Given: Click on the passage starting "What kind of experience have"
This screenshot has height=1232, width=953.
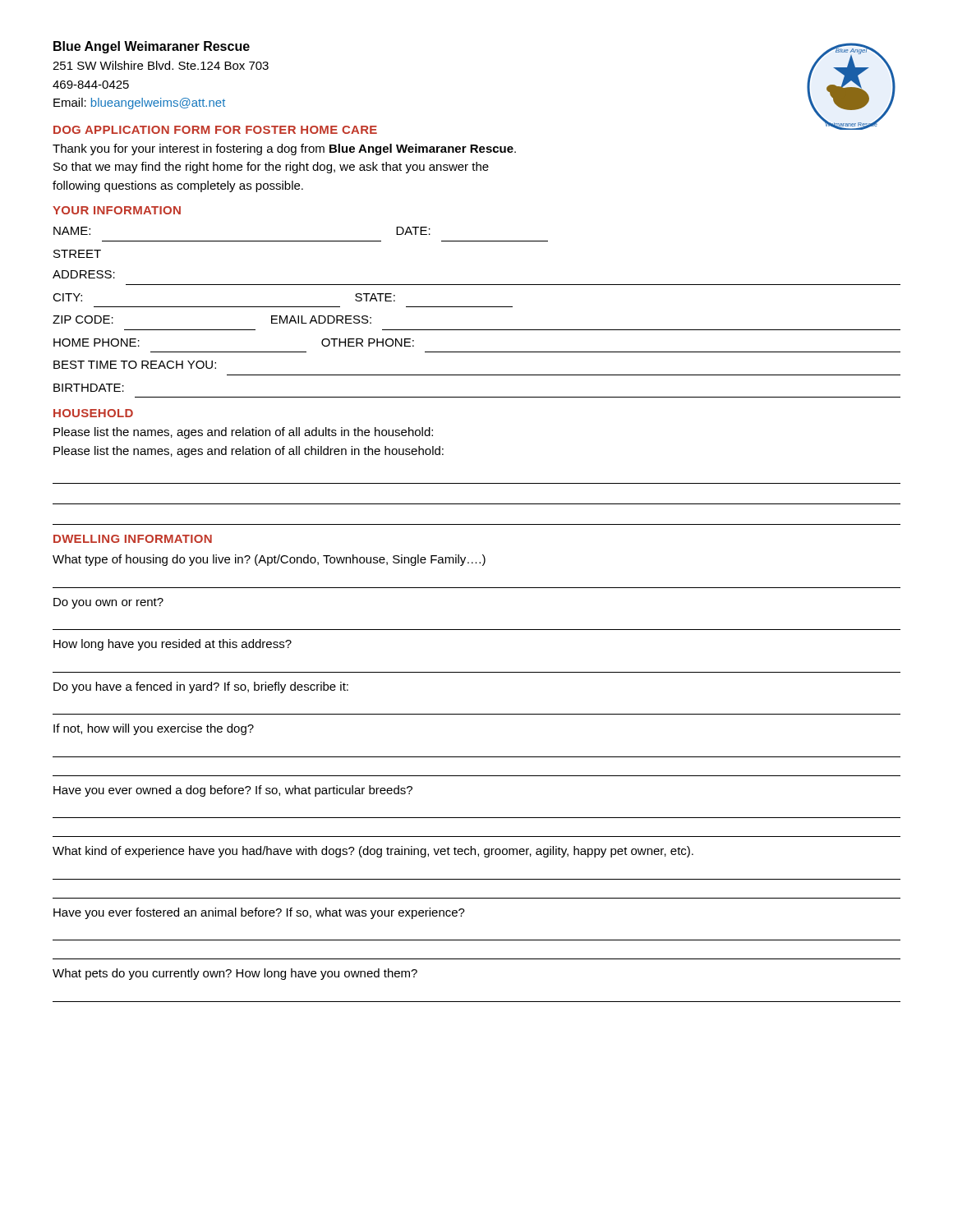Looking at the screenshot, I should 476,870.
